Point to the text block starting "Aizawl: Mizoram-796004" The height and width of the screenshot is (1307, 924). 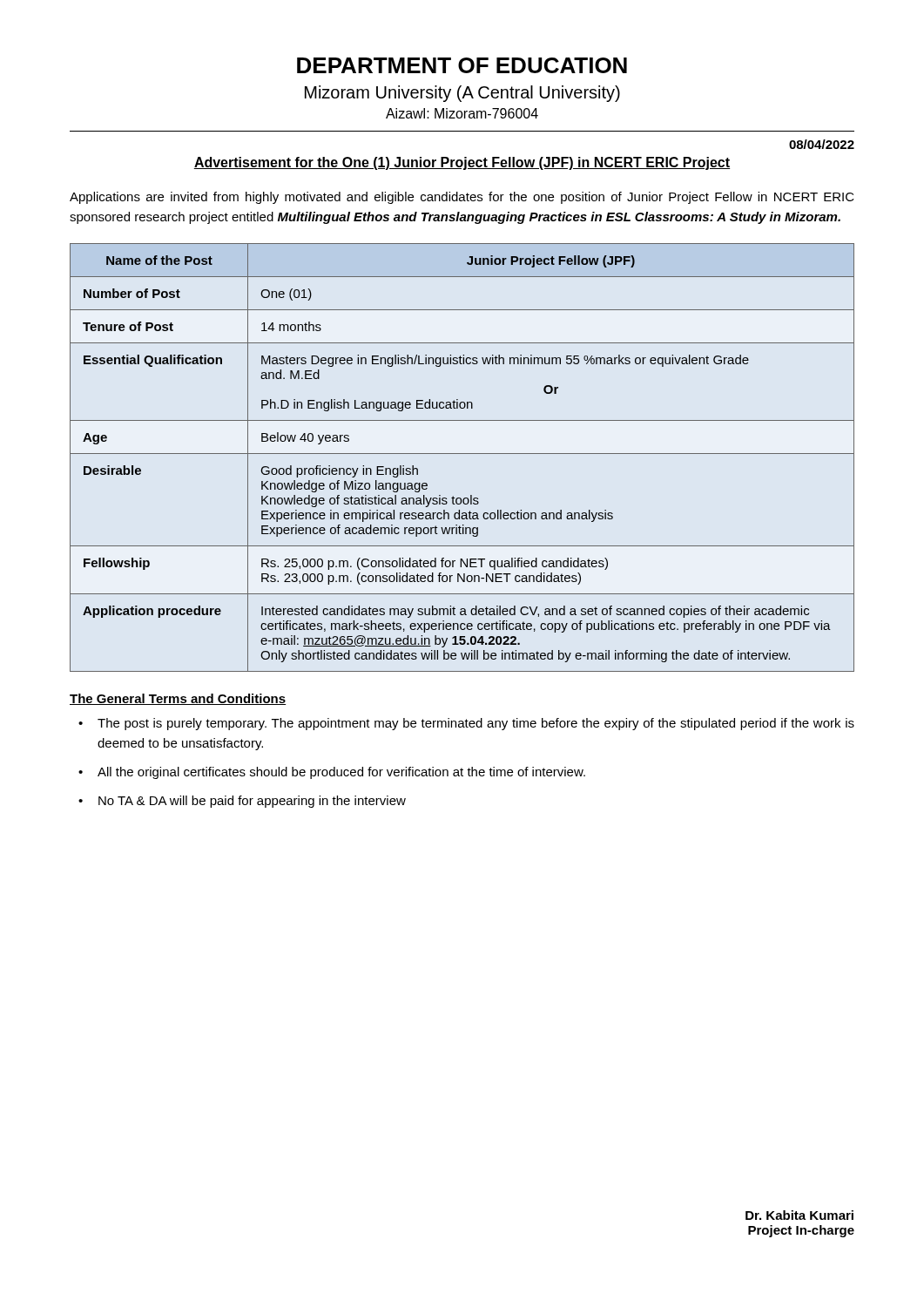tap(462, 114)
